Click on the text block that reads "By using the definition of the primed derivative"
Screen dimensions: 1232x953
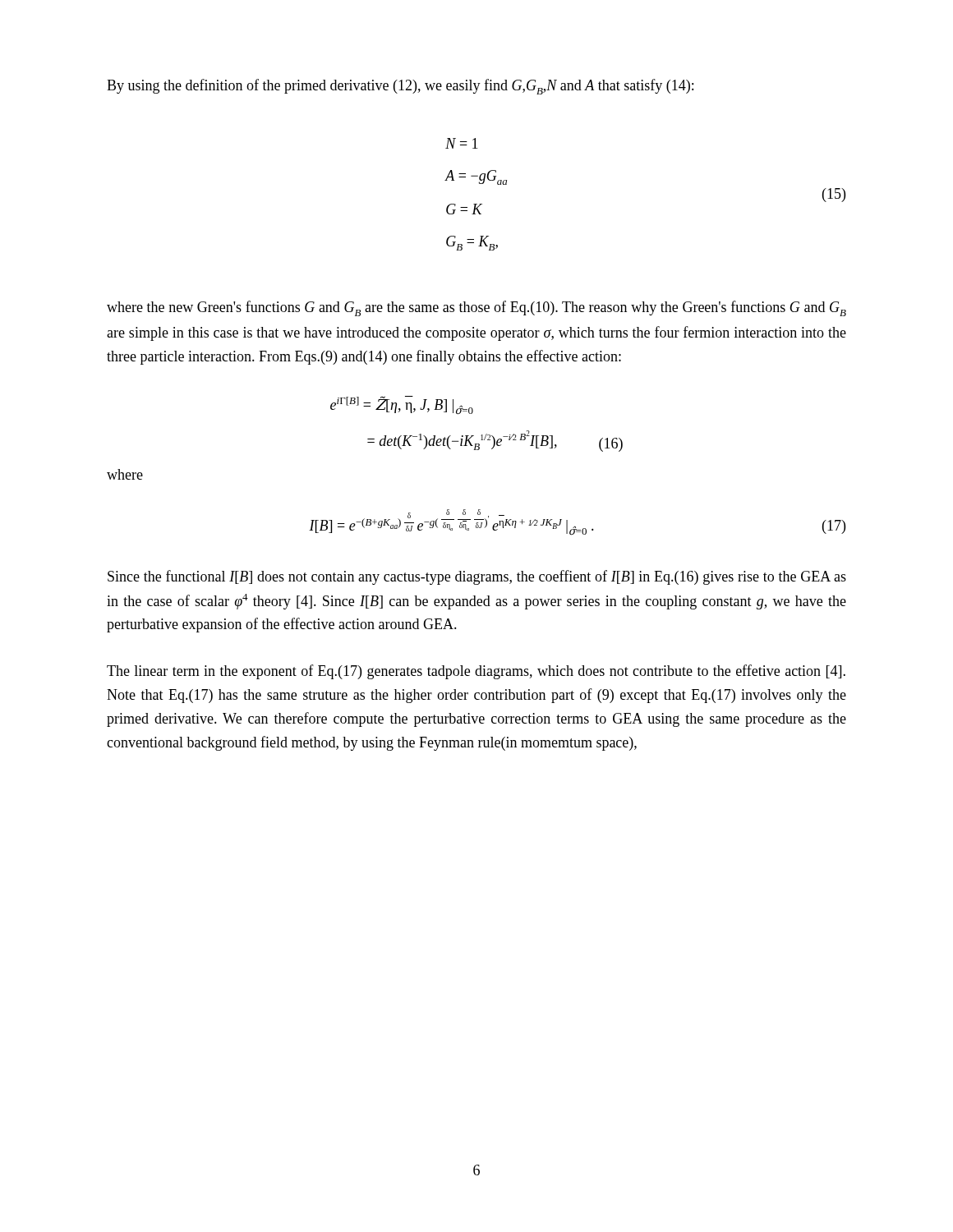pos(401,87)
